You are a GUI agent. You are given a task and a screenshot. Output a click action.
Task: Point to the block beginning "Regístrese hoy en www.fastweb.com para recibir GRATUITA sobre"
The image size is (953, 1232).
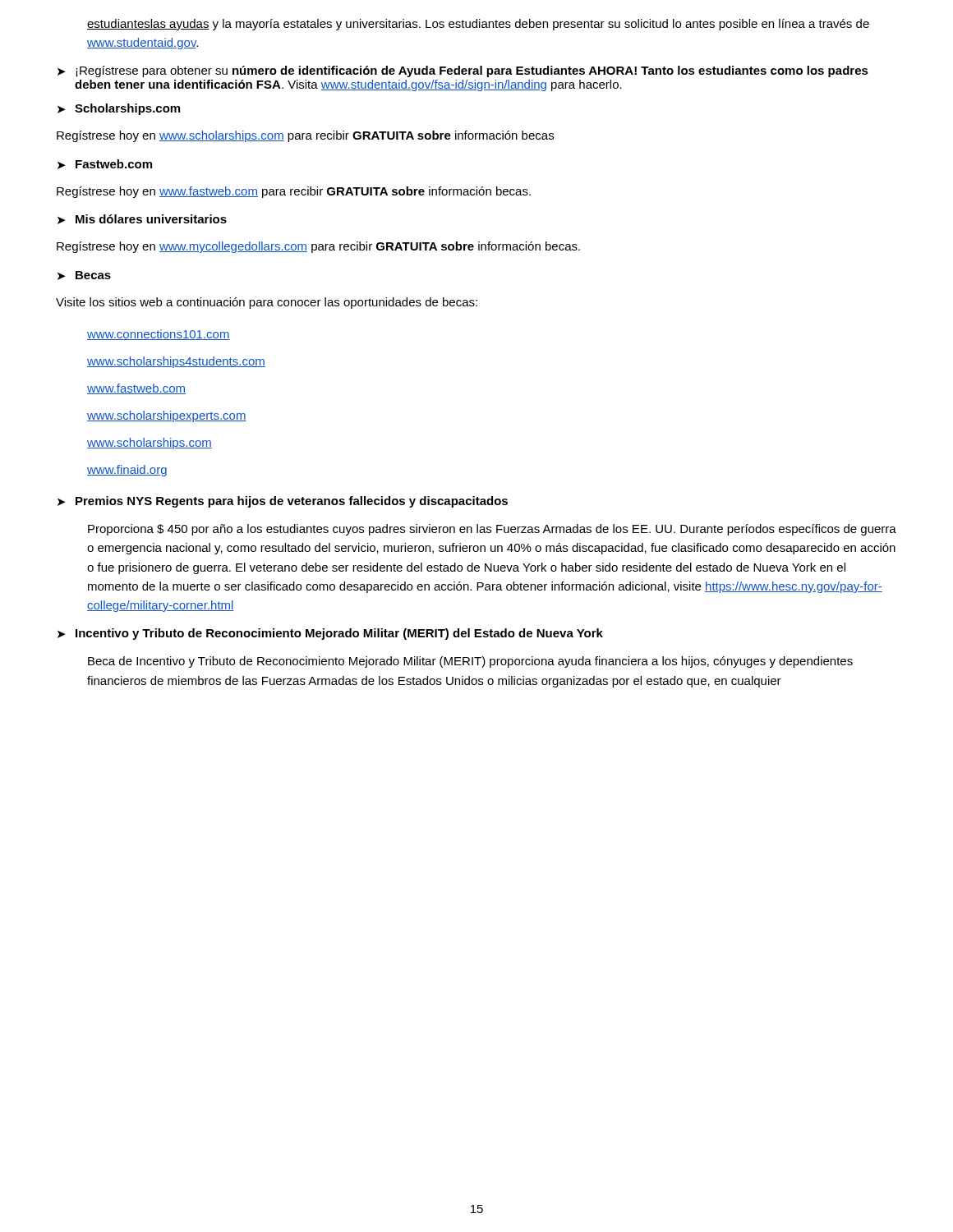click(476, 191)
